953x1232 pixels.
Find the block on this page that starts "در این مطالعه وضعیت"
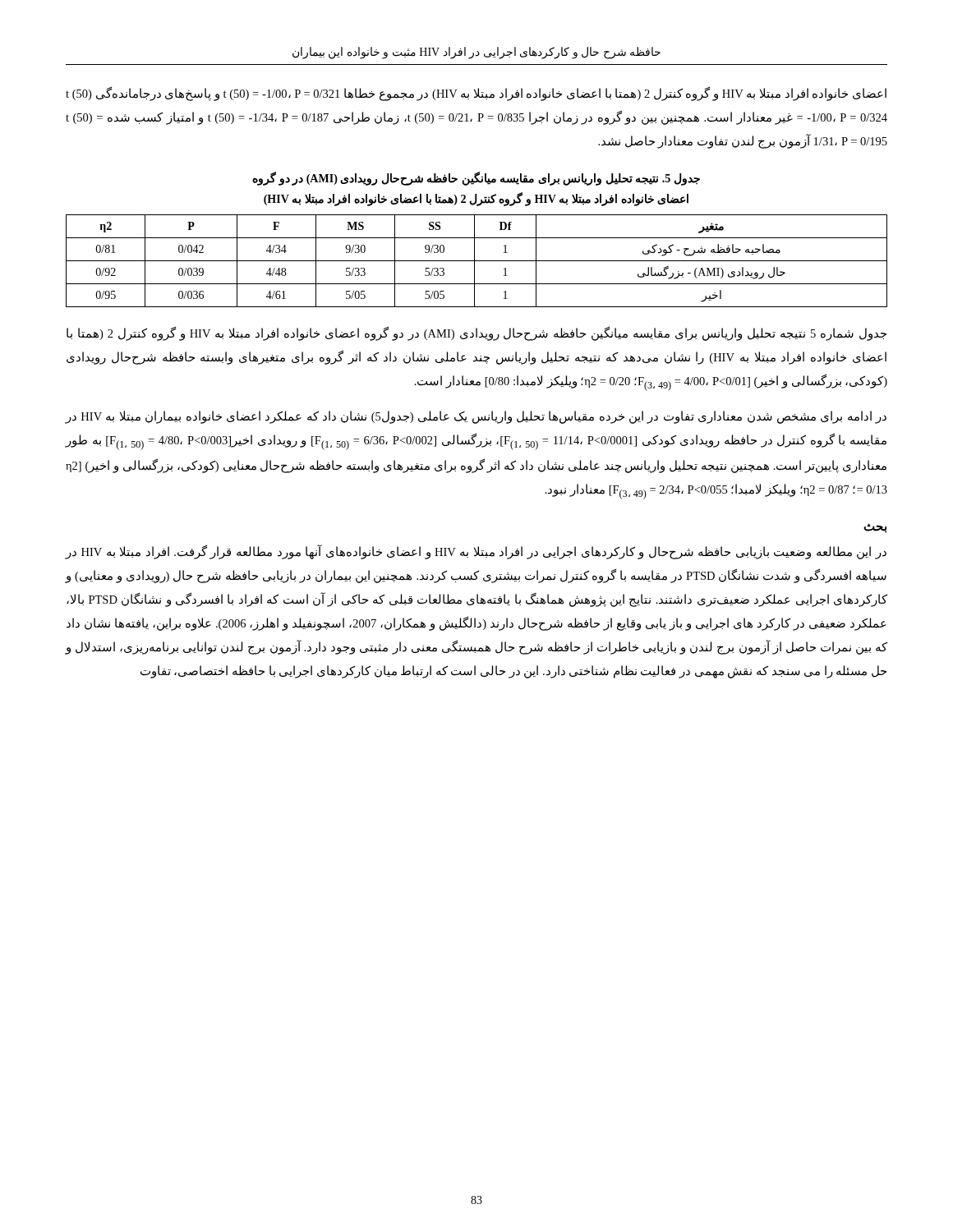click(x=476, y=611)
